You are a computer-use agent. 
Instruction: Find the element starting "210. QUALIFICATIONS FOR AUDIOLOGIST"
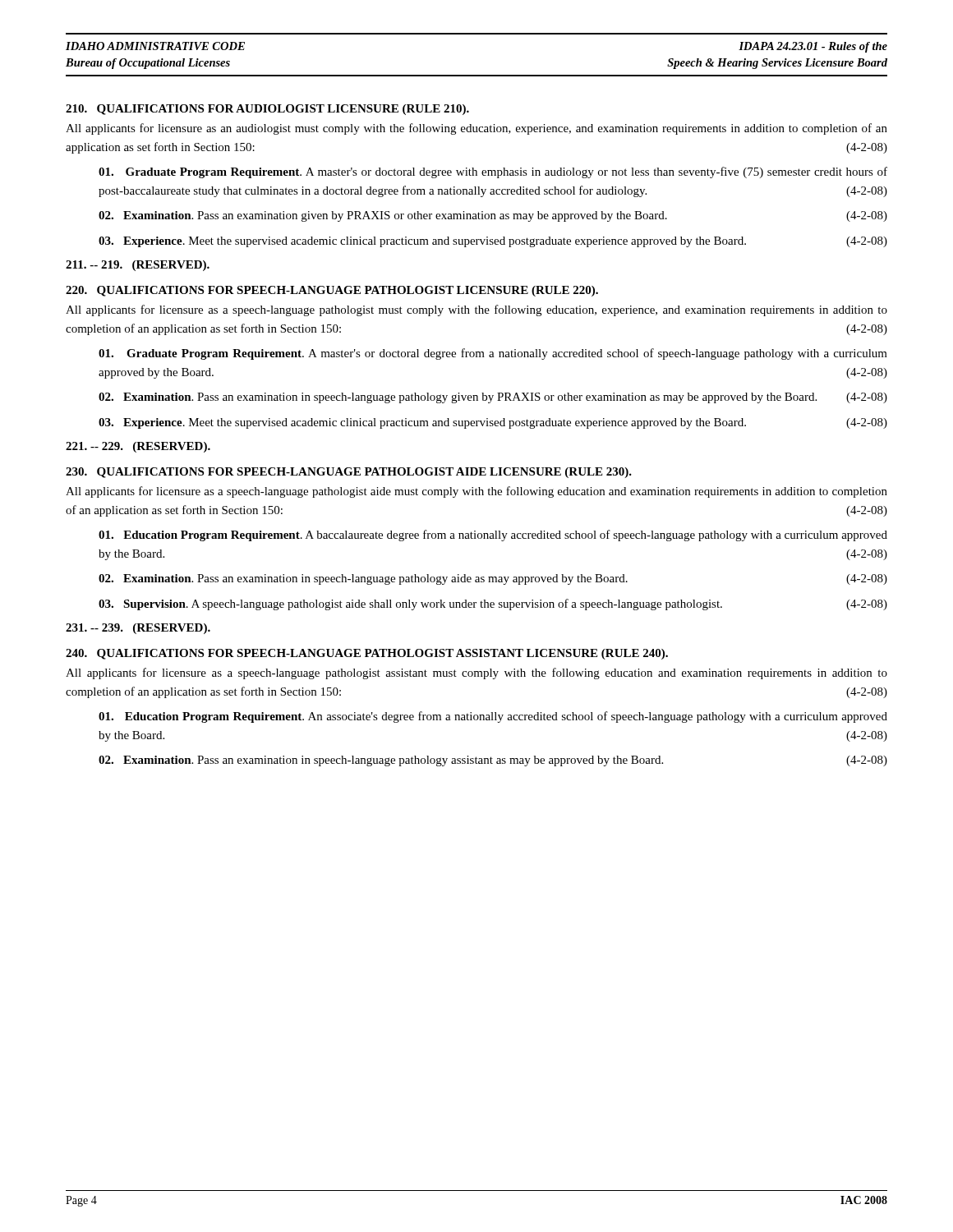click(268, 108)
